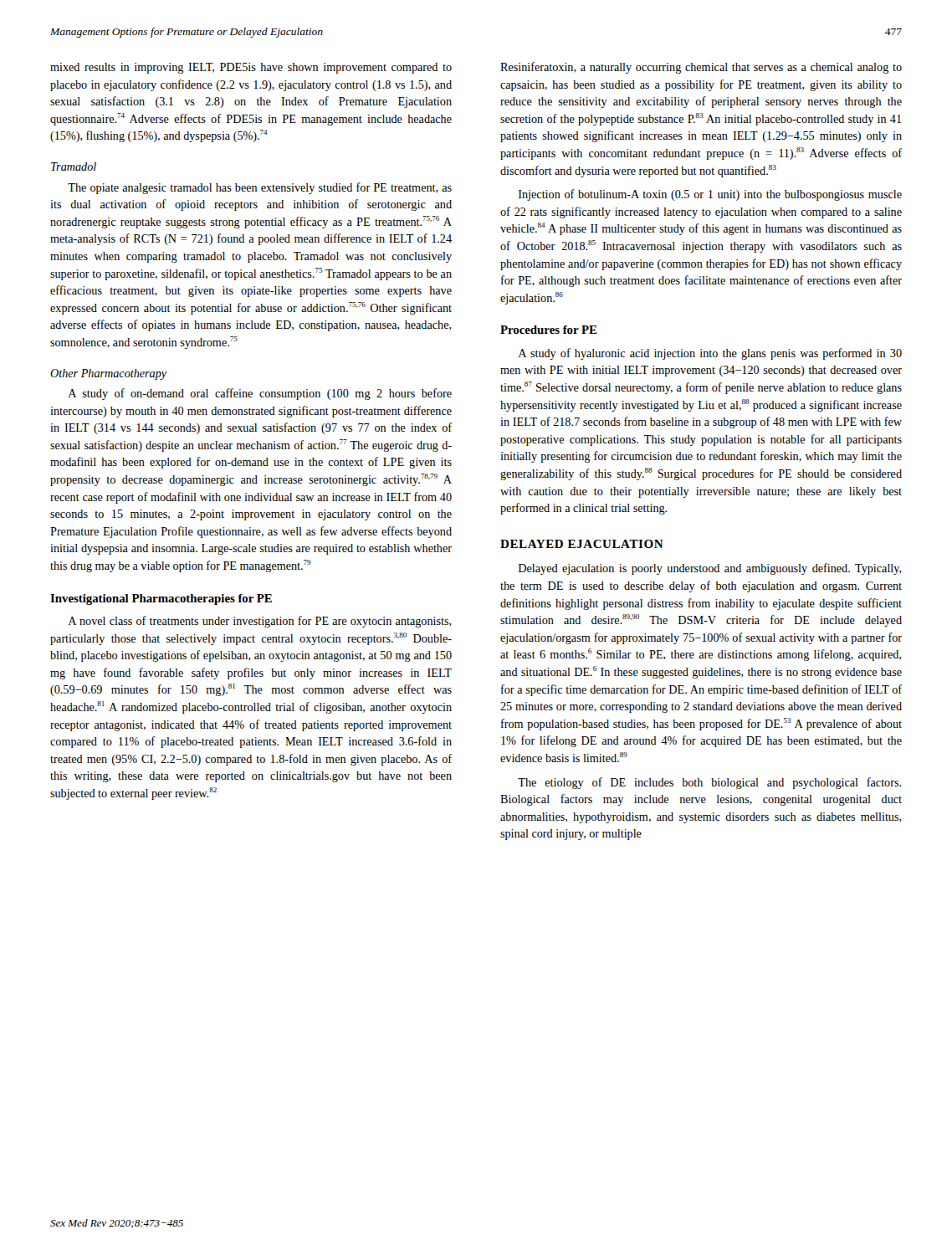Locate the passage starting "Resiniferatoxin, a naturally occurring chemical that"
Viewport: 952px width, 1255px height.
(x=701, y=119)
